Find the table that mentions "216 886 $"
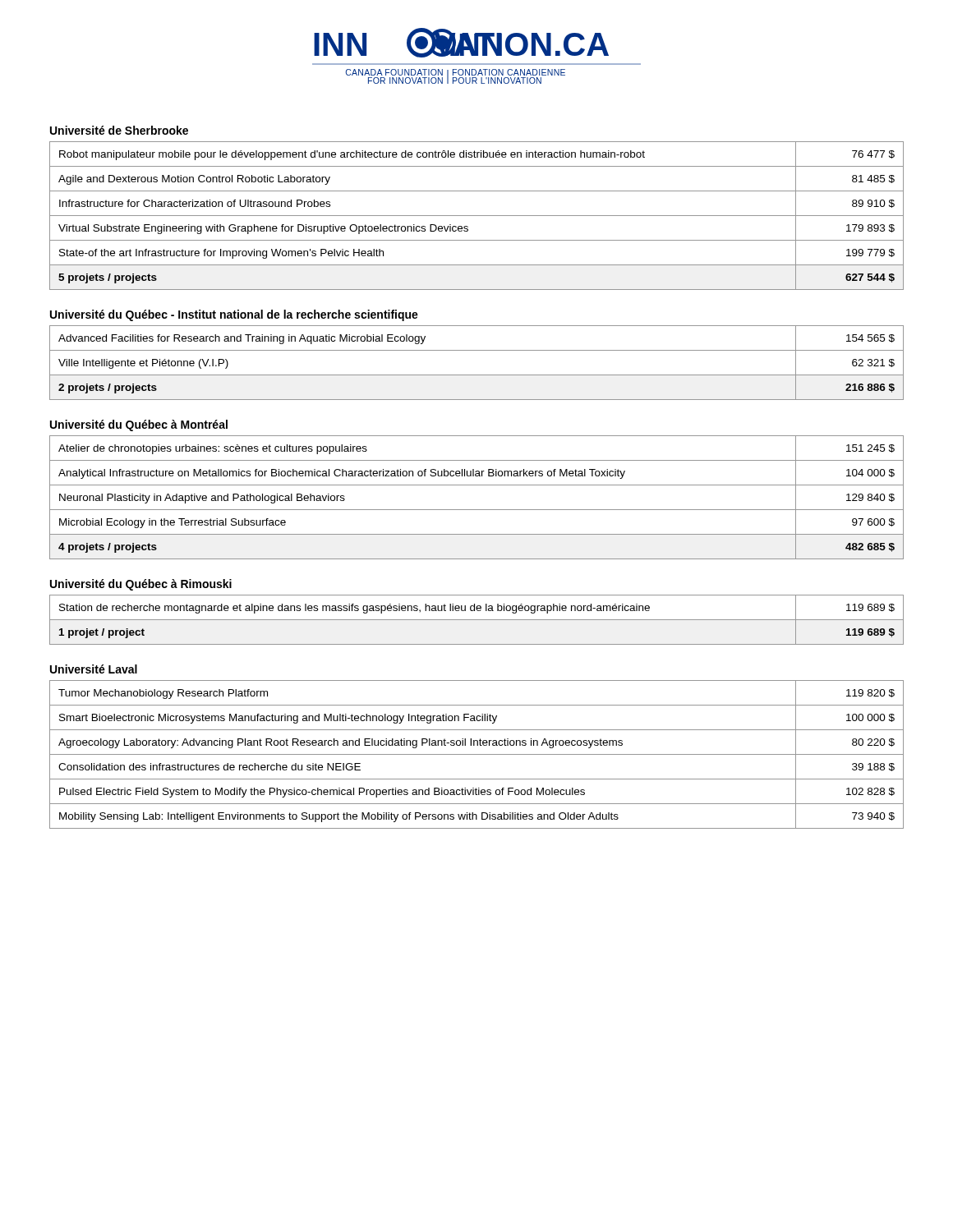Image resolution: width=953 pixels, height=1232 pixels. click(x=476, y=363)
